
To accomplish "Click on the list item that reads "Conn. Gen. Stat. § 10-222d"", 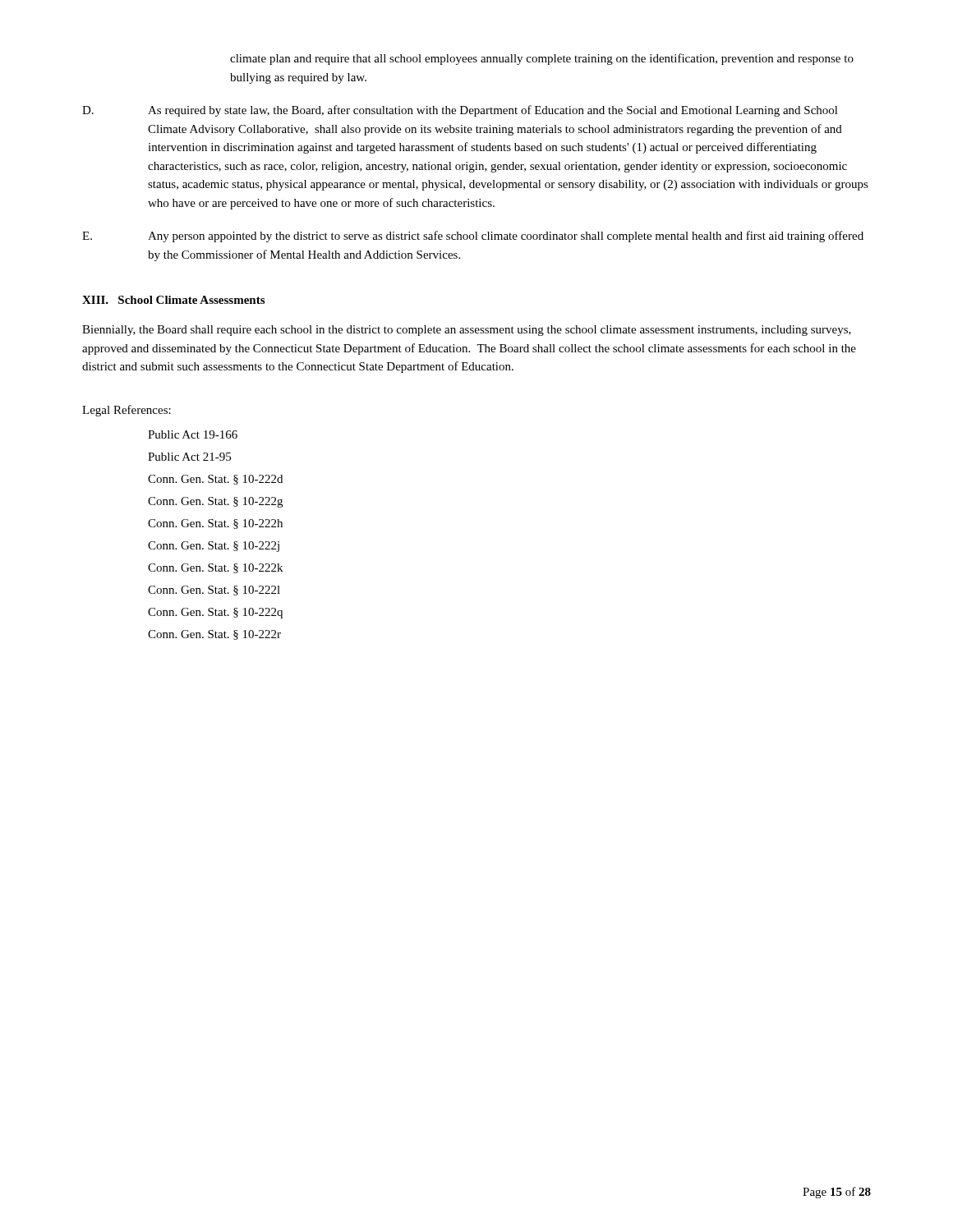I will (x=216, y=479).
